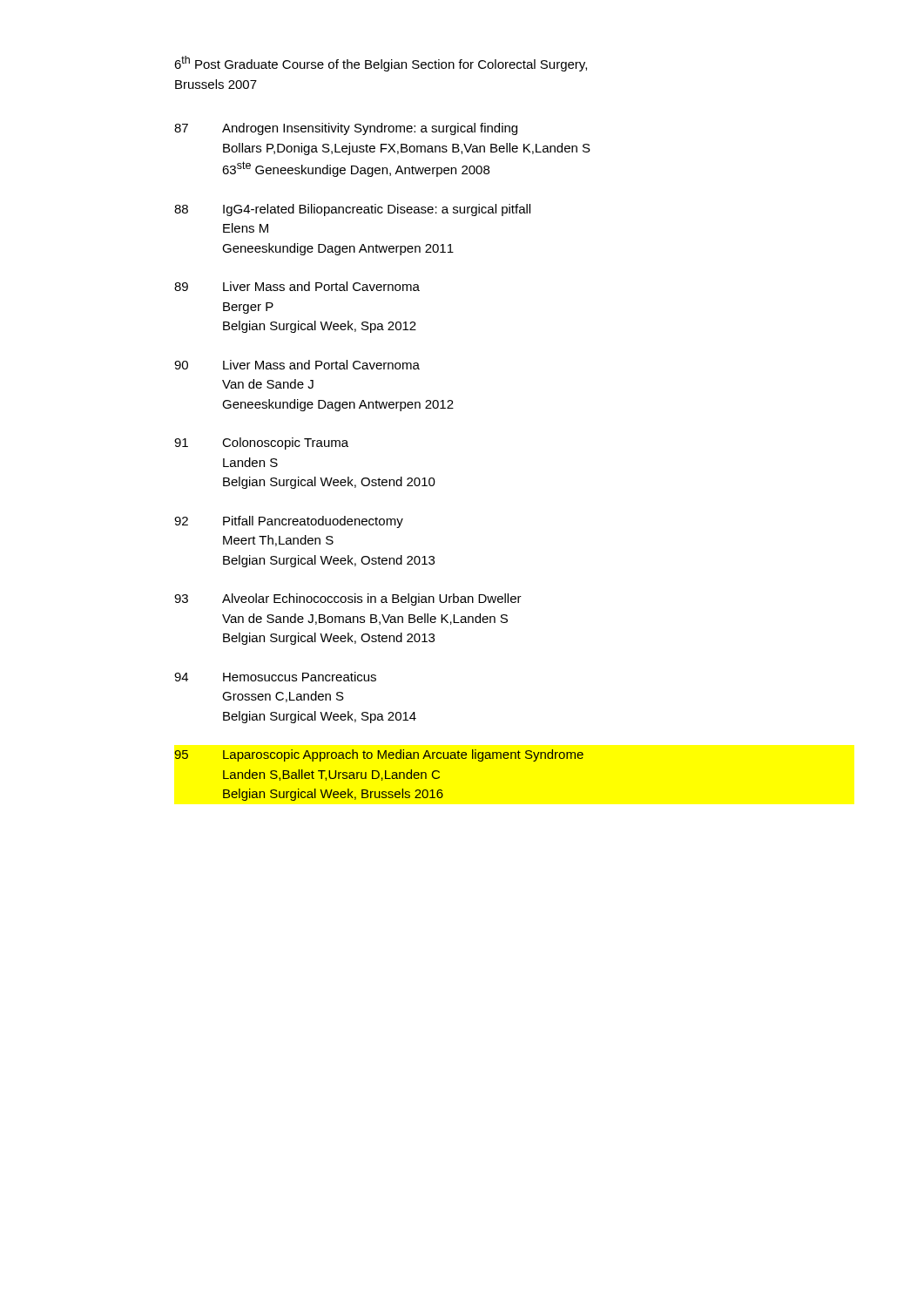Point to the region starting "93 Alveolar Echinococcosis in a Belgian Urban Dweller"
924x1307 pixels.
pos(514,618)
